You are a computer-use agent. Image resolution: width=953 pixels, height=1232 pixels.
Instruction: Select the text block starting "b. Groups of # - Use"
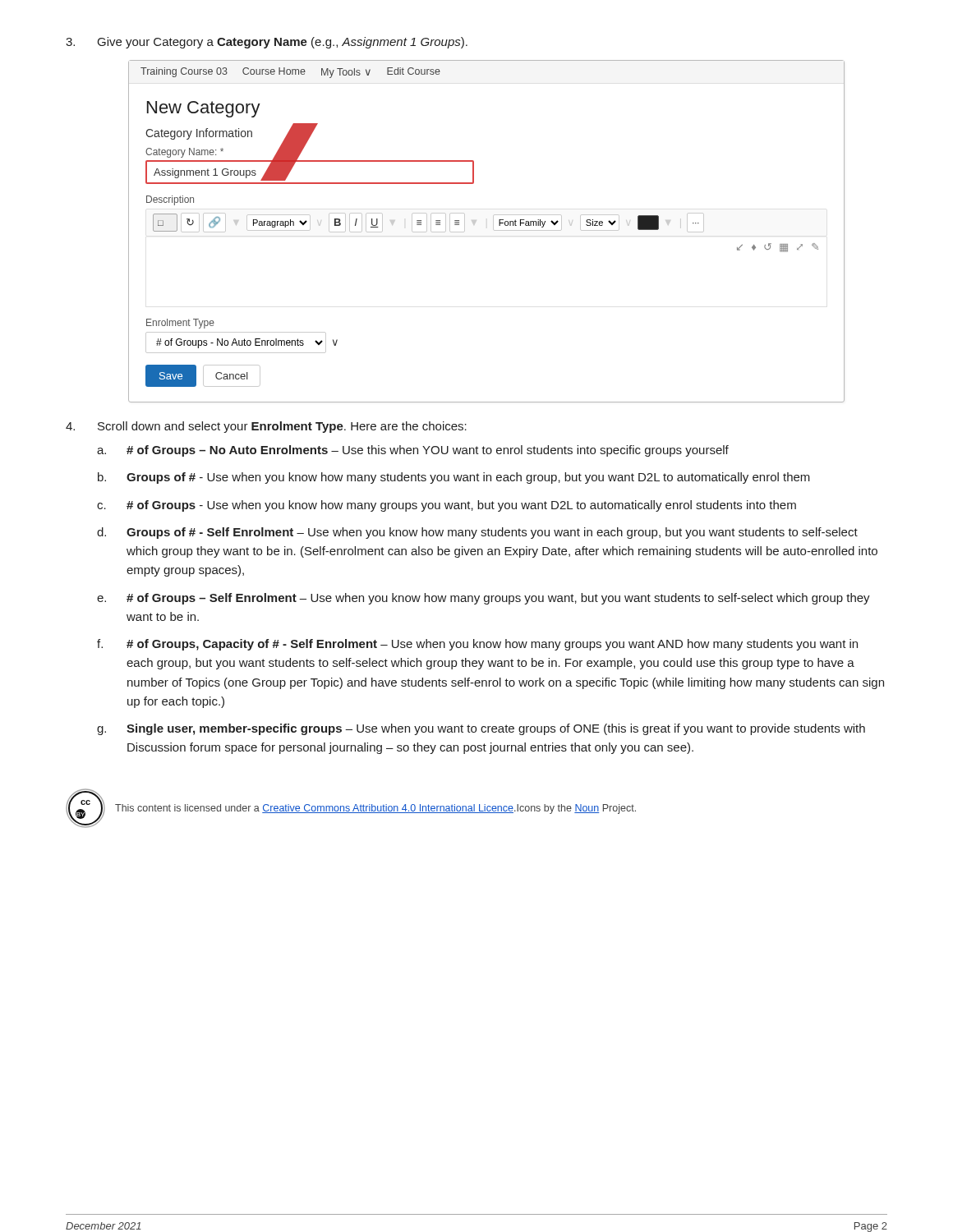492,477
